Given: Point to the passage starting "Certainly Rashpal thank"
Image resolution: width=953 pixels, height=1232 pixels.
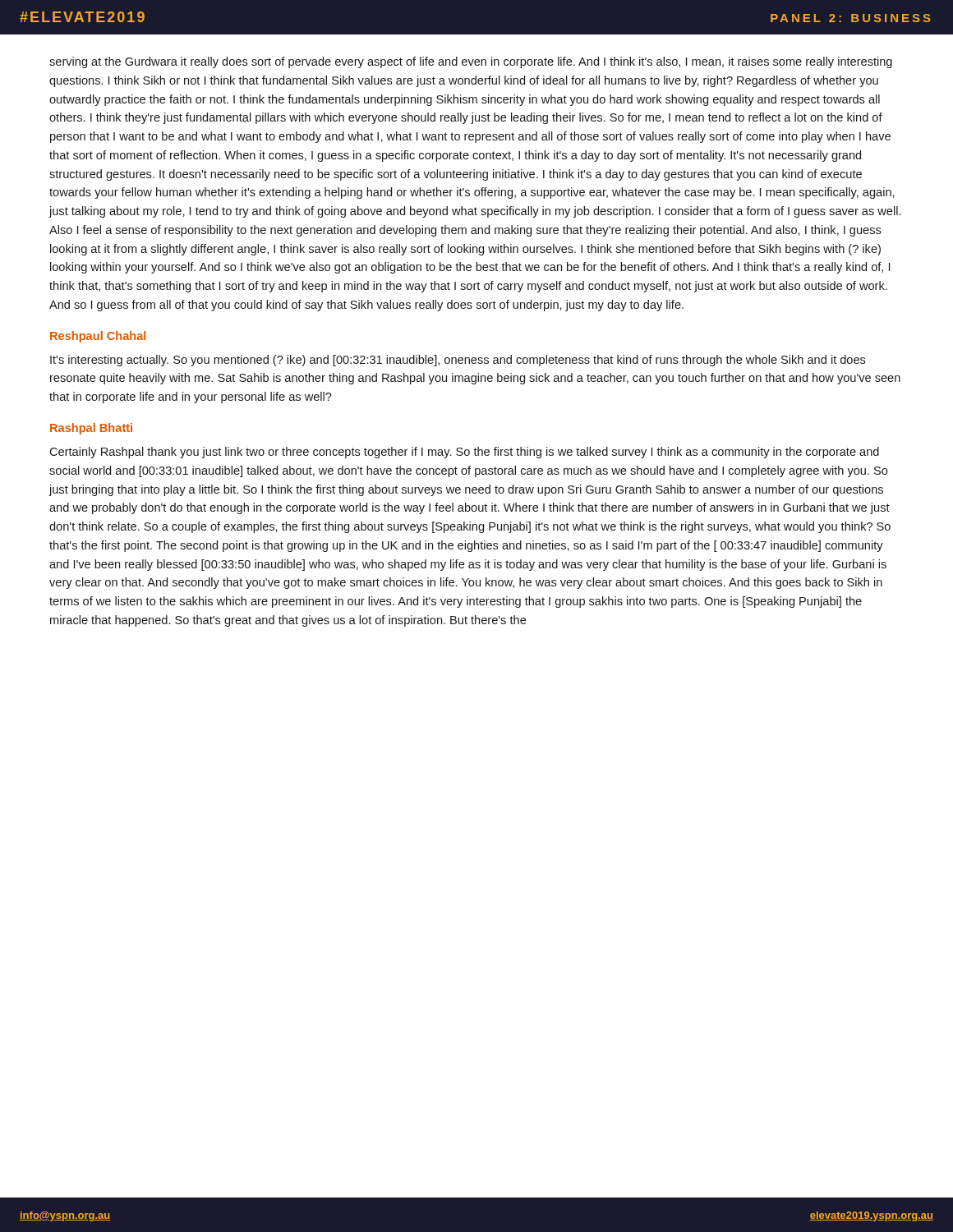Looking at the screenshot, I should pyautogui.click(x=470, y=536).
